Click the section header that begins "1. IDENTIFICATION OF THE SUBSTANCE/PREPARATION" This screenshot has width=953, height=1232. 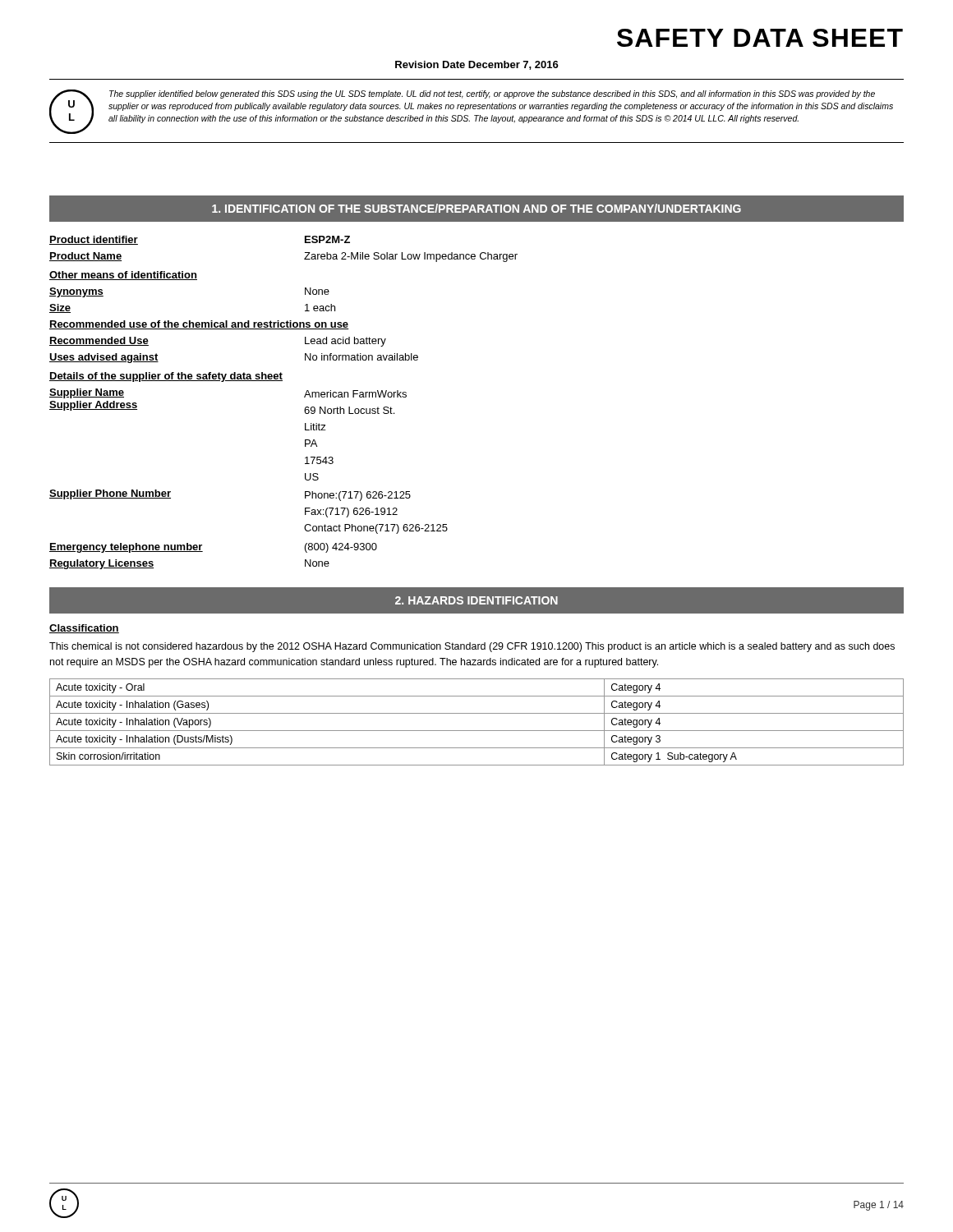tap(476, 209)
